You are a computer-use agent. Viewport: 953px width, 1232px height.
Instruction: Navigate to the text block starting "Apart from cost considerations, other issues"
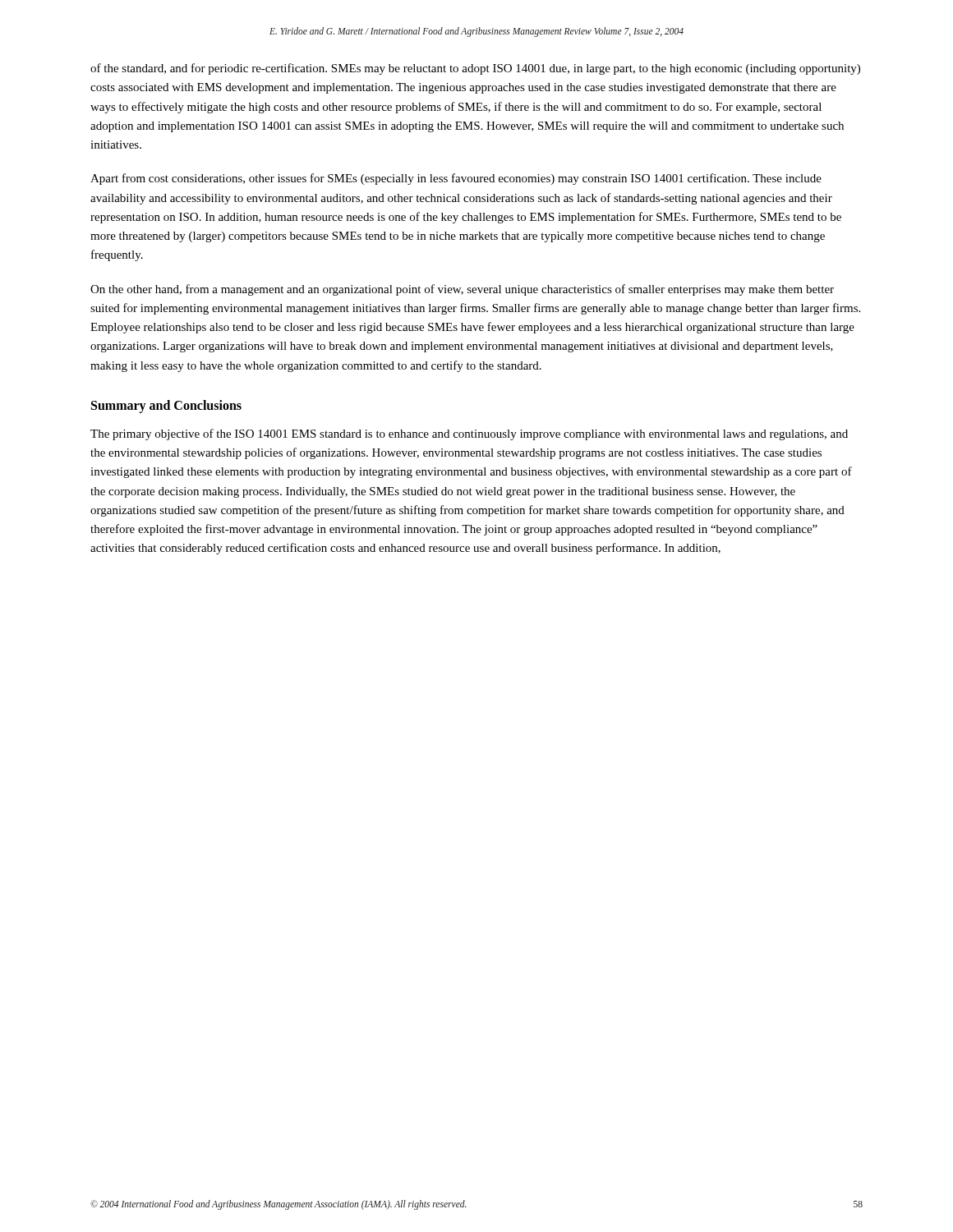click(466, 217)
